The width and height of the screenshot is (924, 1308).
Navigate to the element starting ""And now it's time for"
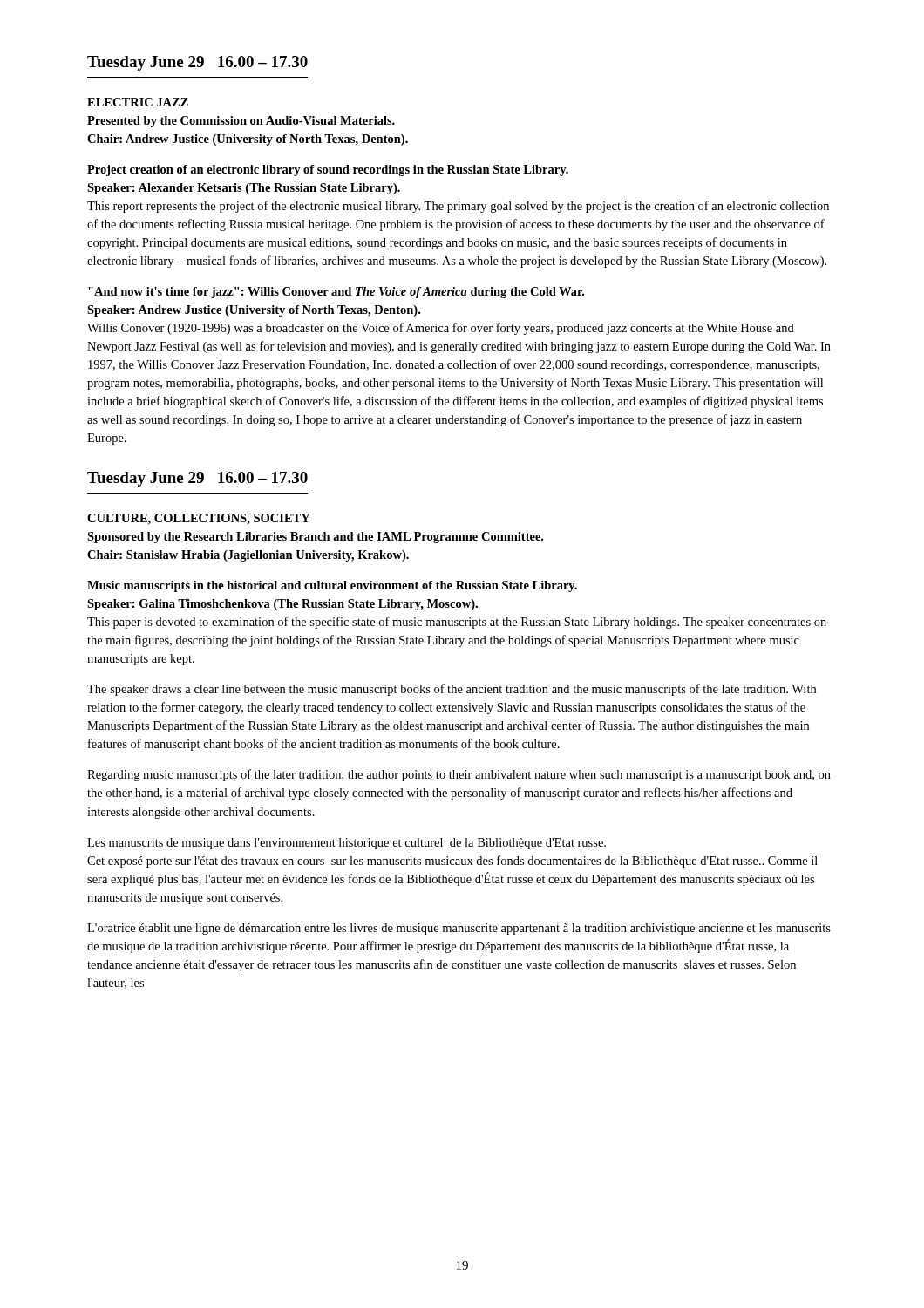(459, 365)
